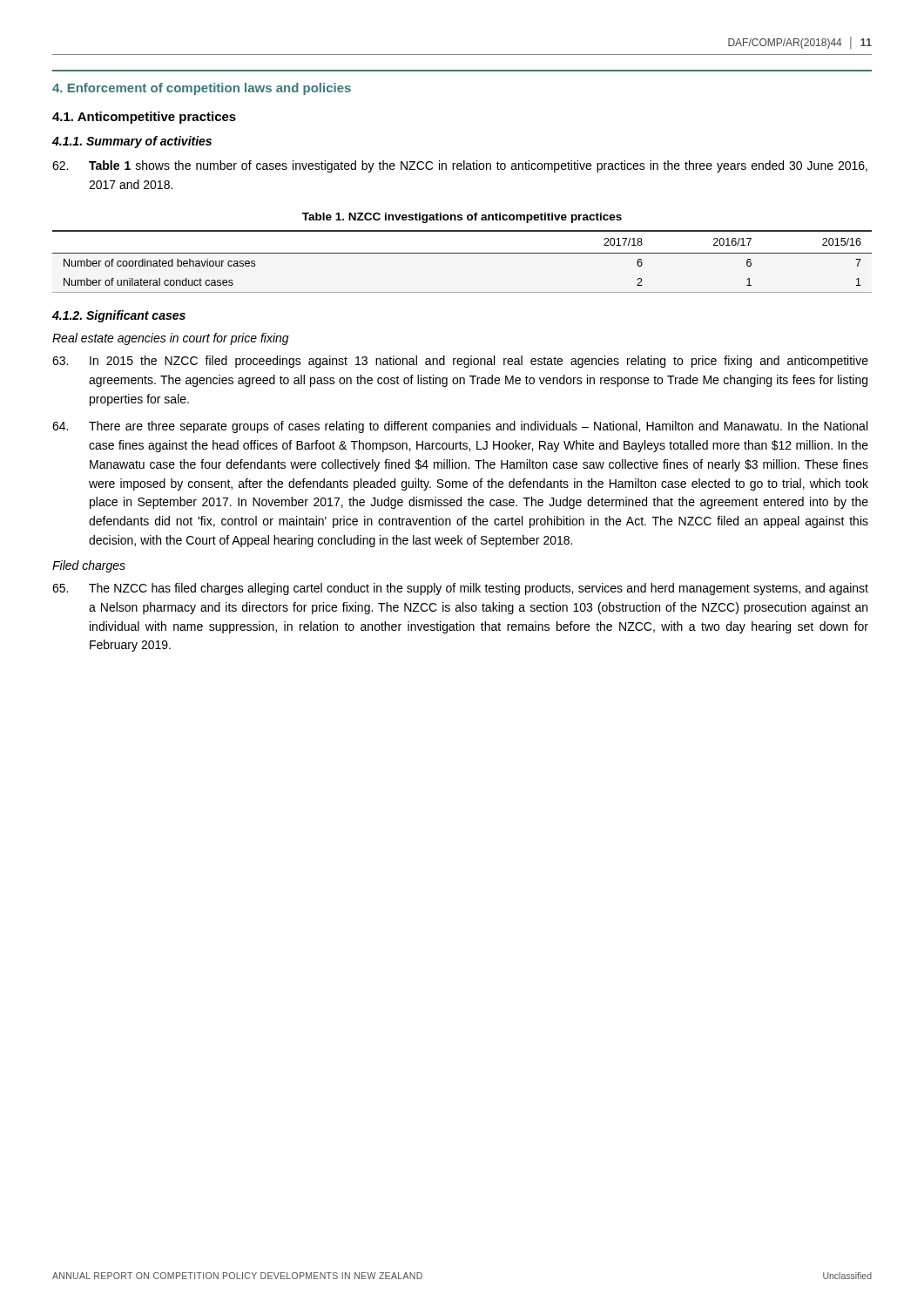Click the passage that begins "In 2015 the NZCC filed proceedings against"
Screen dimensions: 1307x924
click(460, 381)
